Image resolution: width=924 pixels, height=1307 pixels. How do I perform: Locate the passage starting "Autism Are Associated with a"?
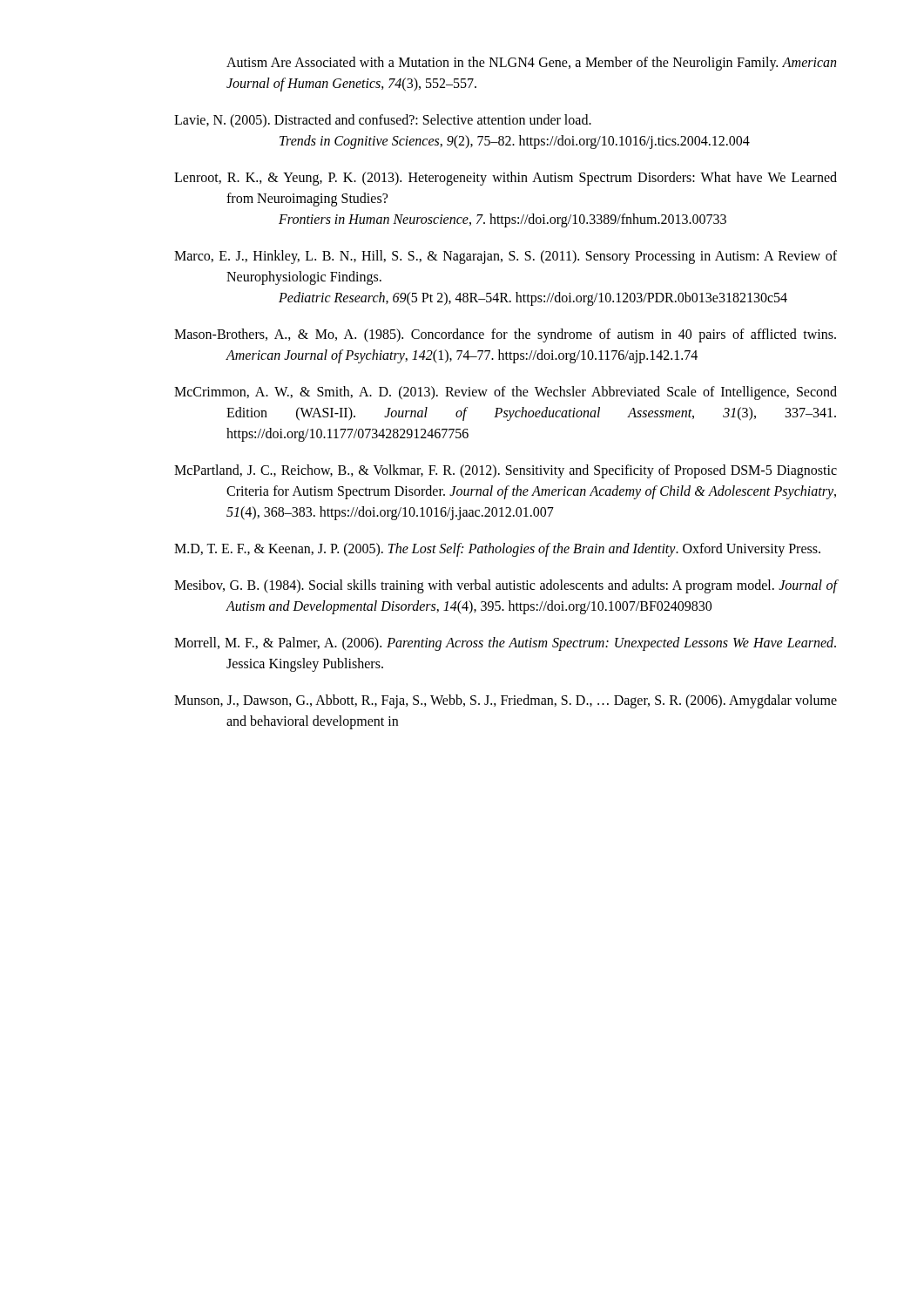pos(506,73)
